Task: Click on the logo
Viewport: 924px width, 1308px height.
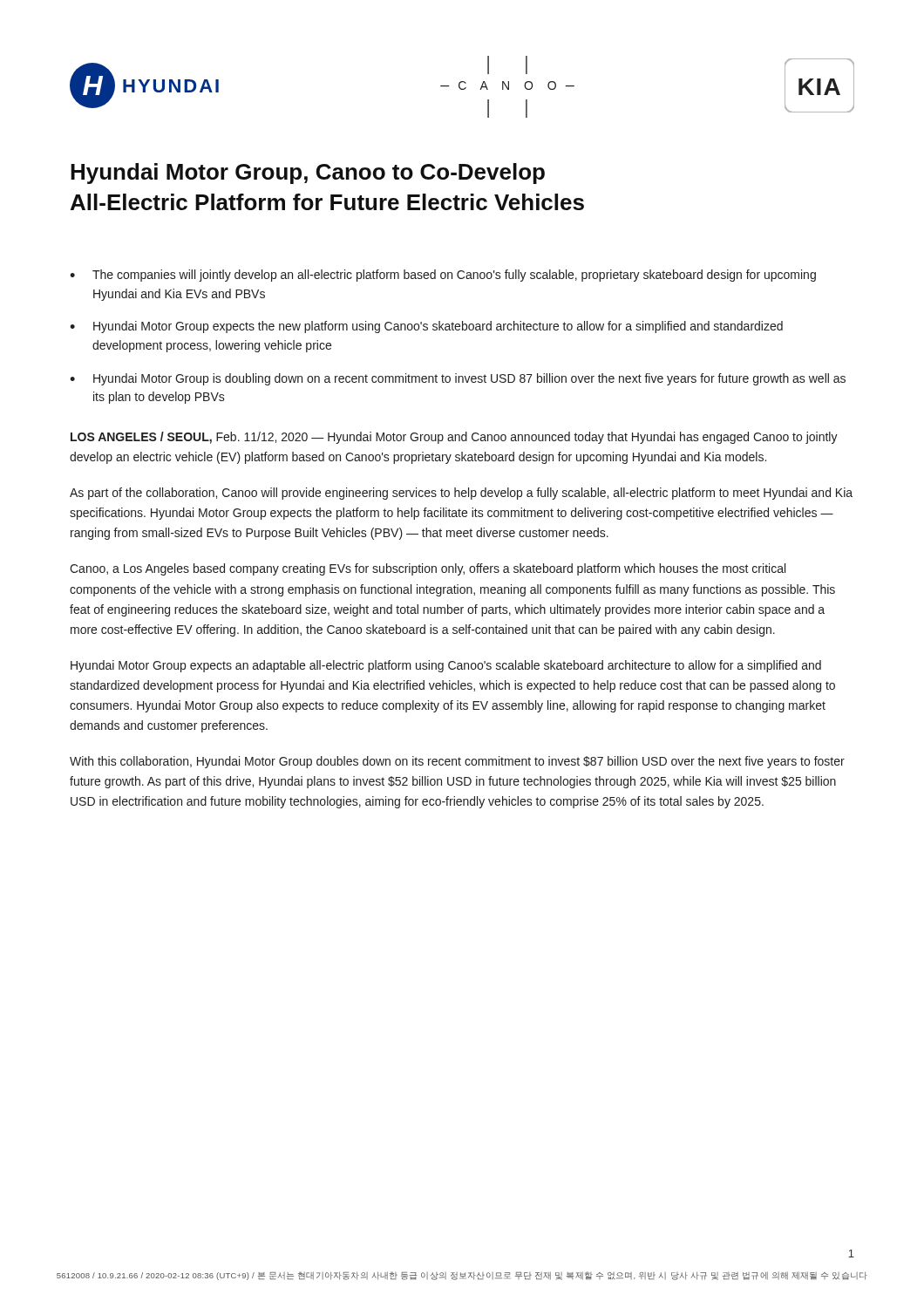Action: point(462,85)
